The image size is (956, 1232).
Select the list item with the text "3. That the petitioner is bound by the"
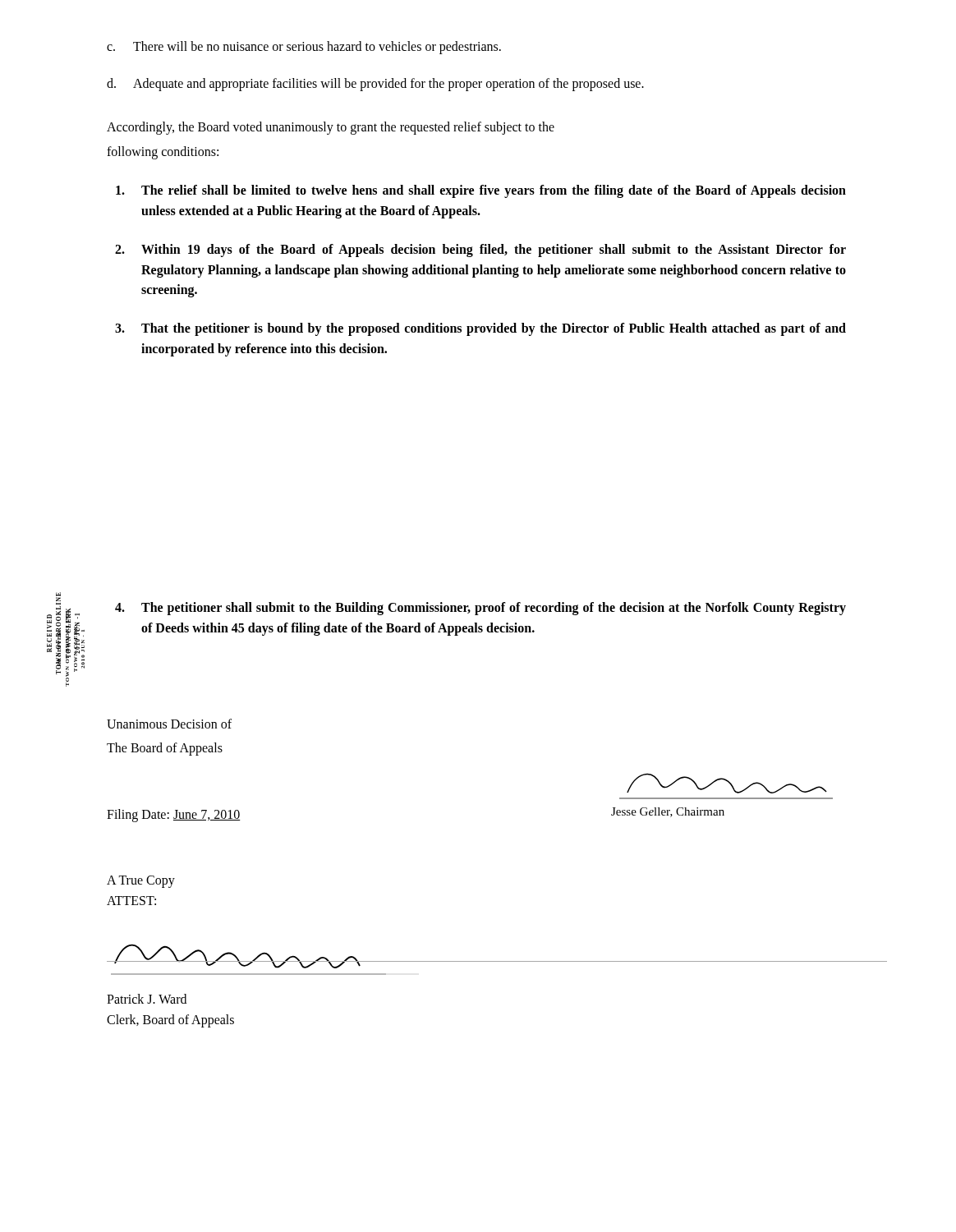click(x=480, y=339)
